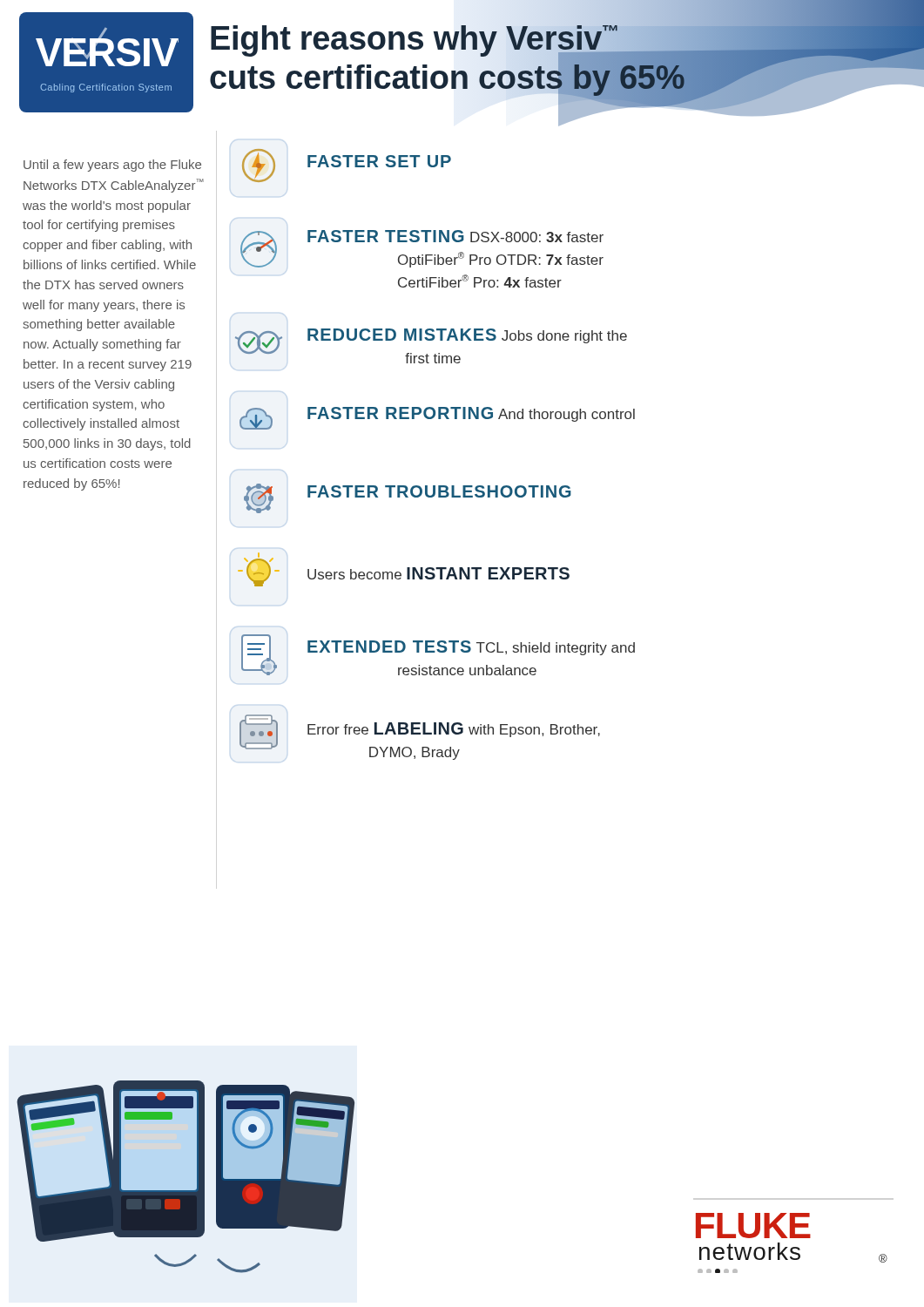924x1307 pixels.
Task: Find the block starting "FASTER TROUBLESHOOTING"
Action: (400, 498)
